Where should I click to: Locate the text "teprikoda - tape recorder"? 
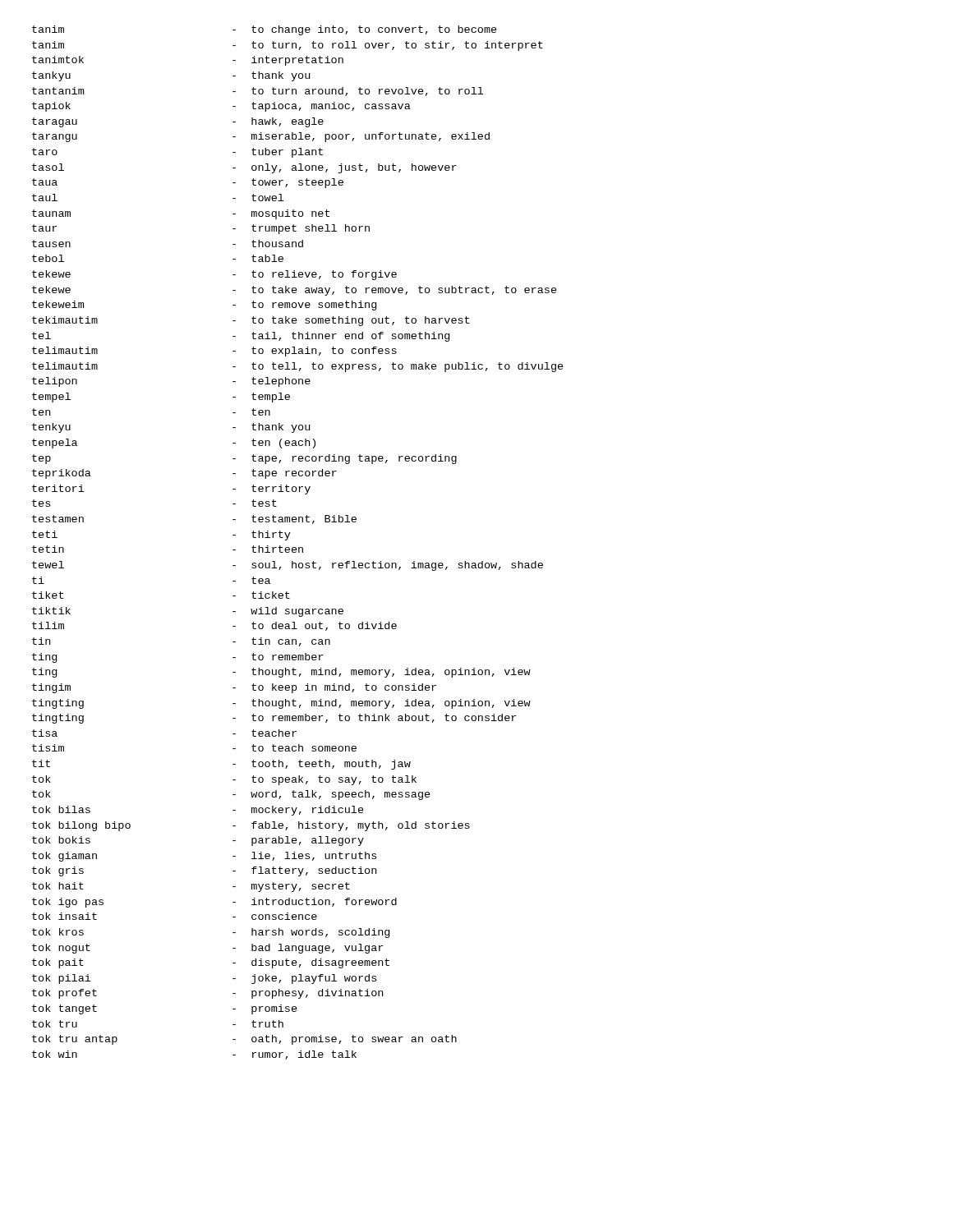pyautogui.click(x=61, y=473)
